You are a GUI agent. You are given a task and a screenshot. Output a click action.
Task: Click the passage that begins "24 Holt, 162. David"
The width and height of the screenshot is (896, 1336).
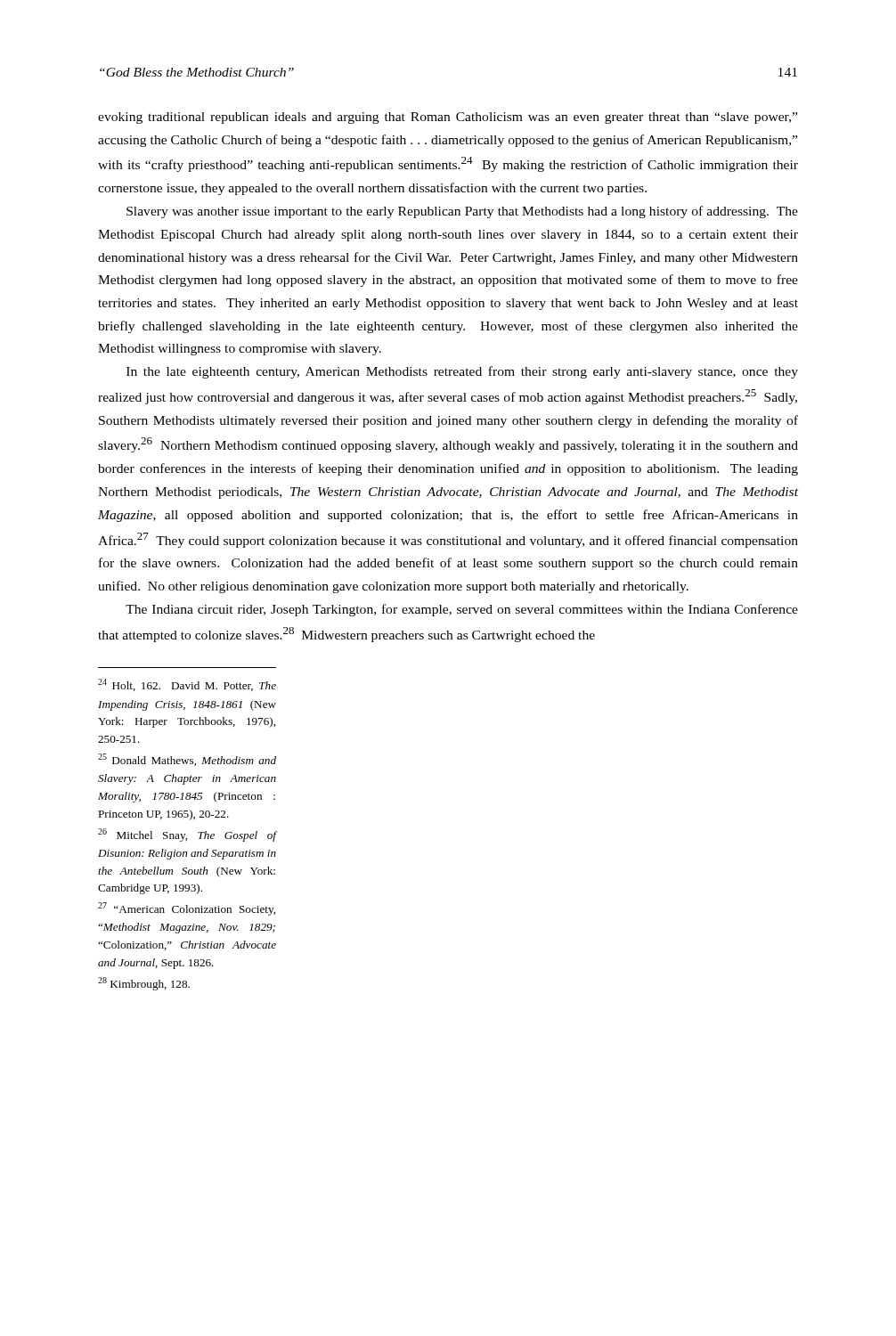pyautogui.click(x=187, y=712)
